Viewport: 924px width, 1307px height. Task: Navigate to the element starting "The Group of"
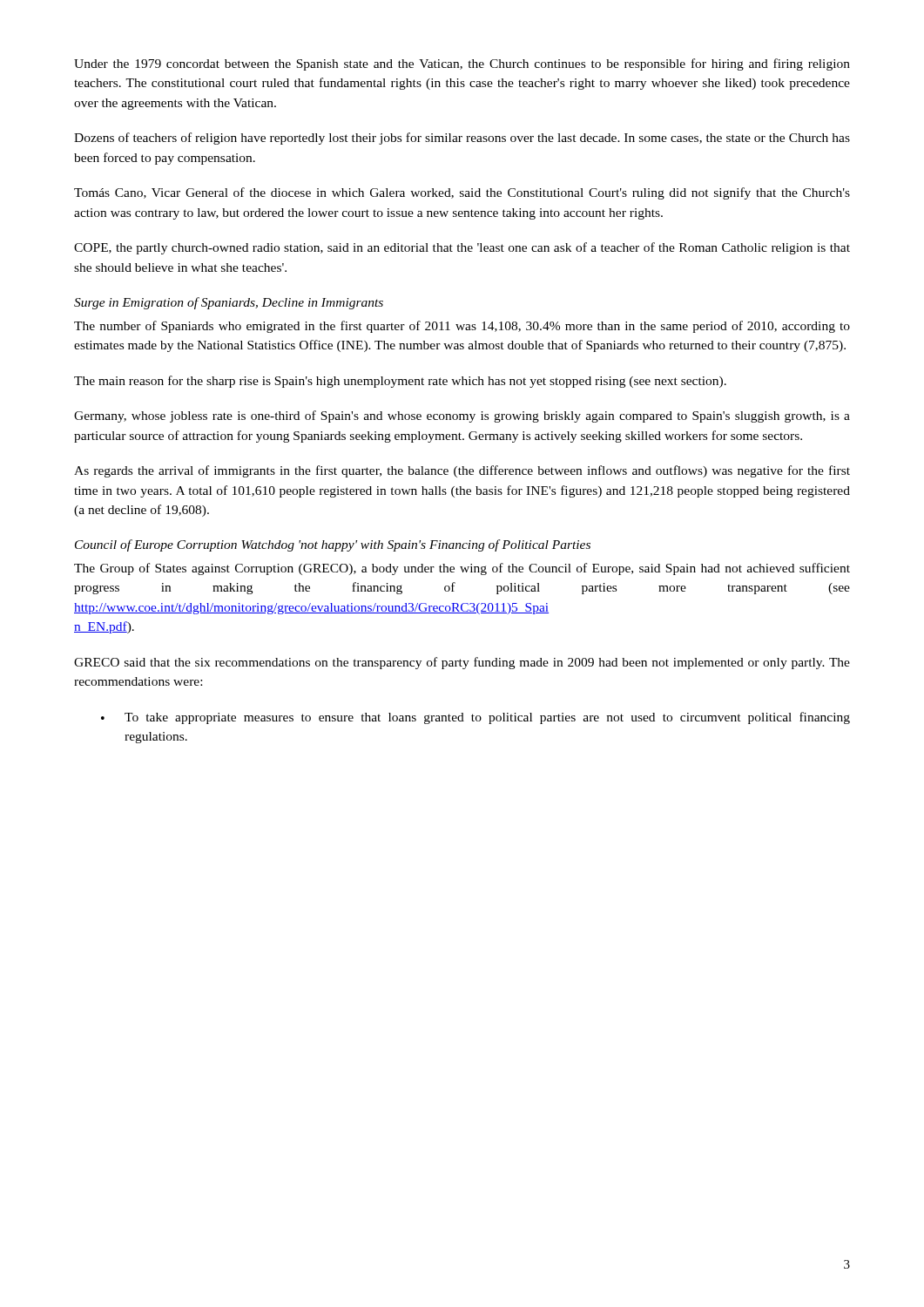coord(462,597)
